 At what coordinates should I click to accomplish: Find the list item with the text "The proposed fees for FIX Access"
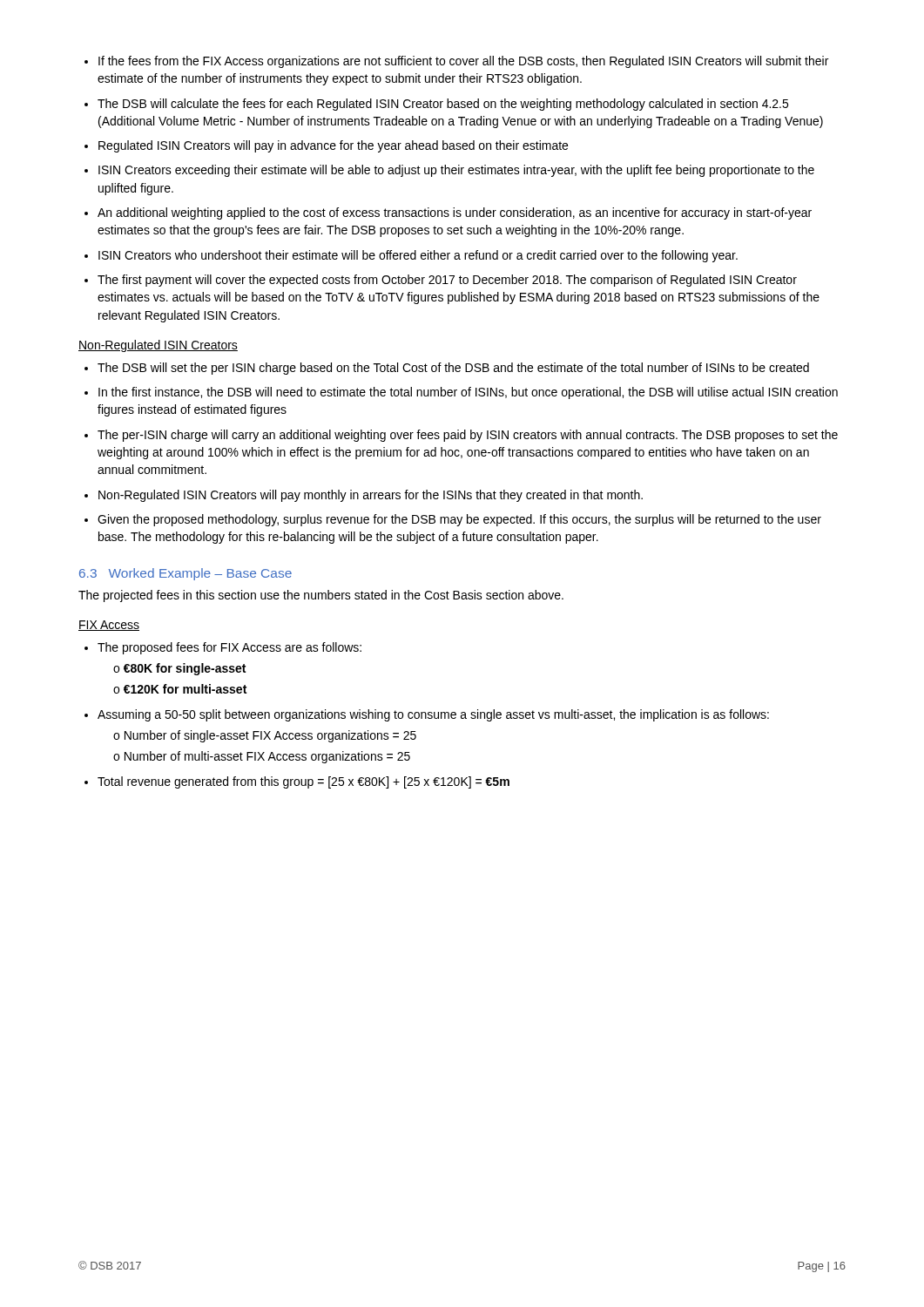click(x=229, y=648)
